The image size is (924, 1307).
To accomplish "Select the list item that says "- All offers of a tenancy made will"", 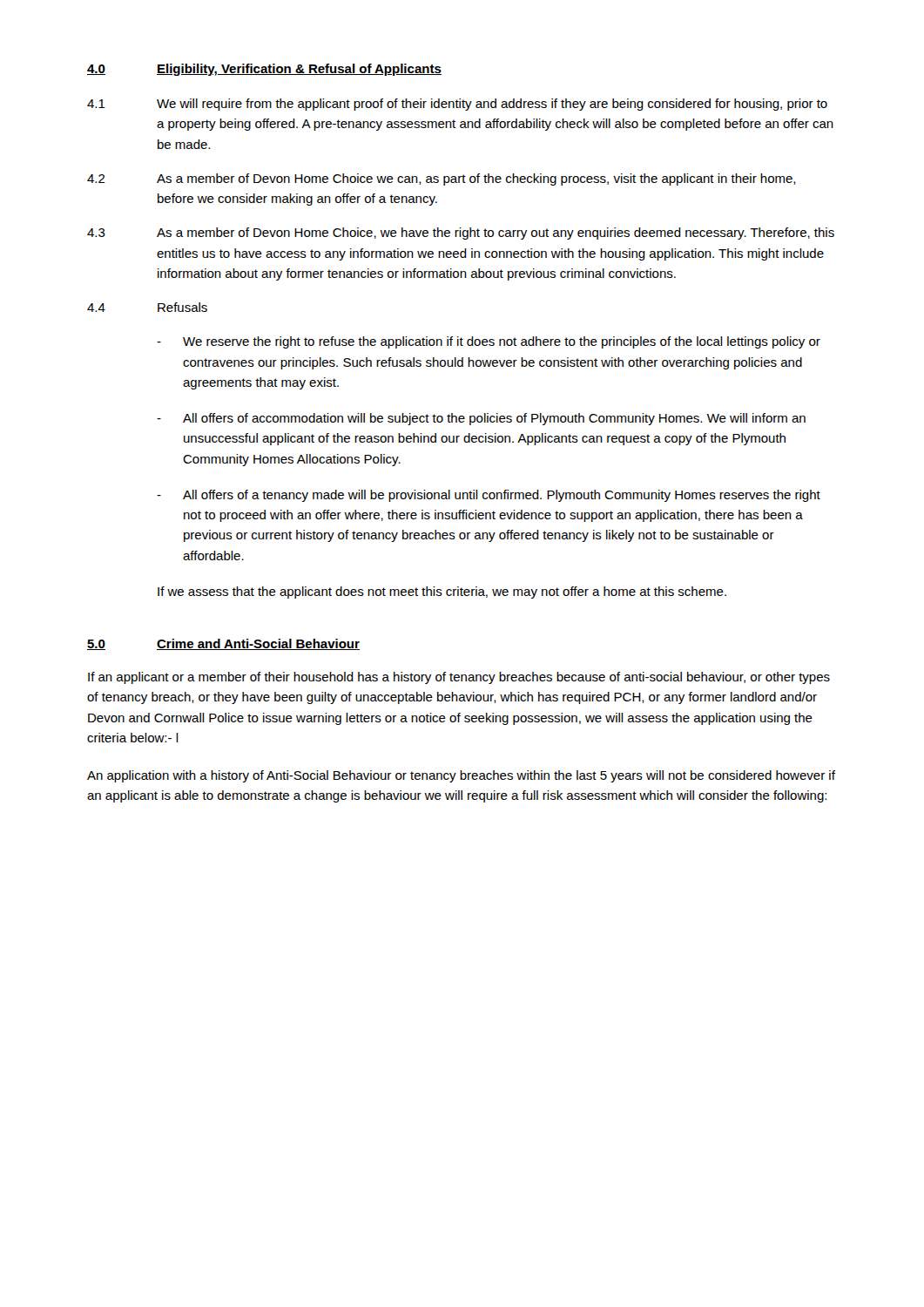I will point(497,525).
